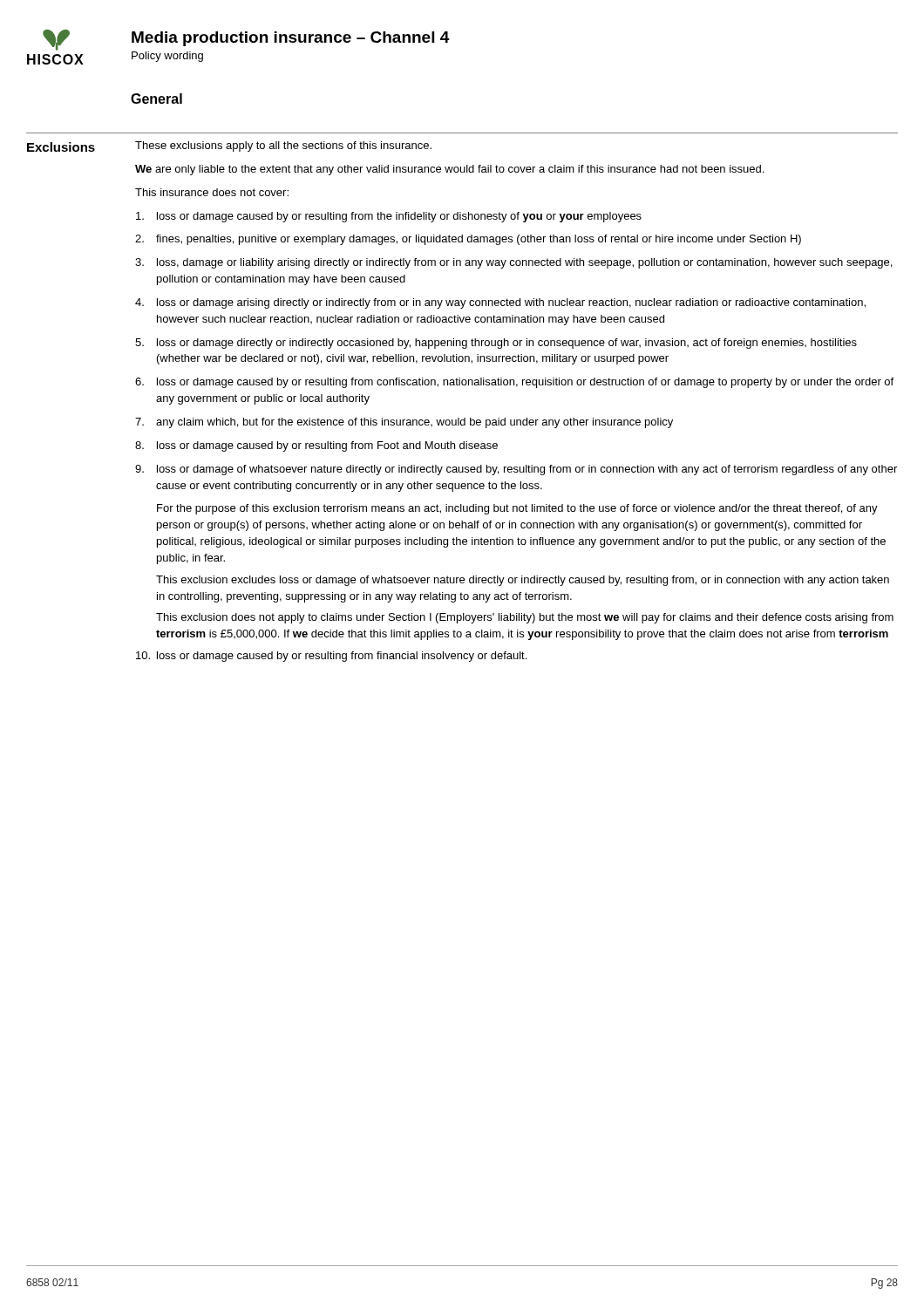Find the block on this page that starts "loss or damage caused by or resulting from"

tap(516, 216)
